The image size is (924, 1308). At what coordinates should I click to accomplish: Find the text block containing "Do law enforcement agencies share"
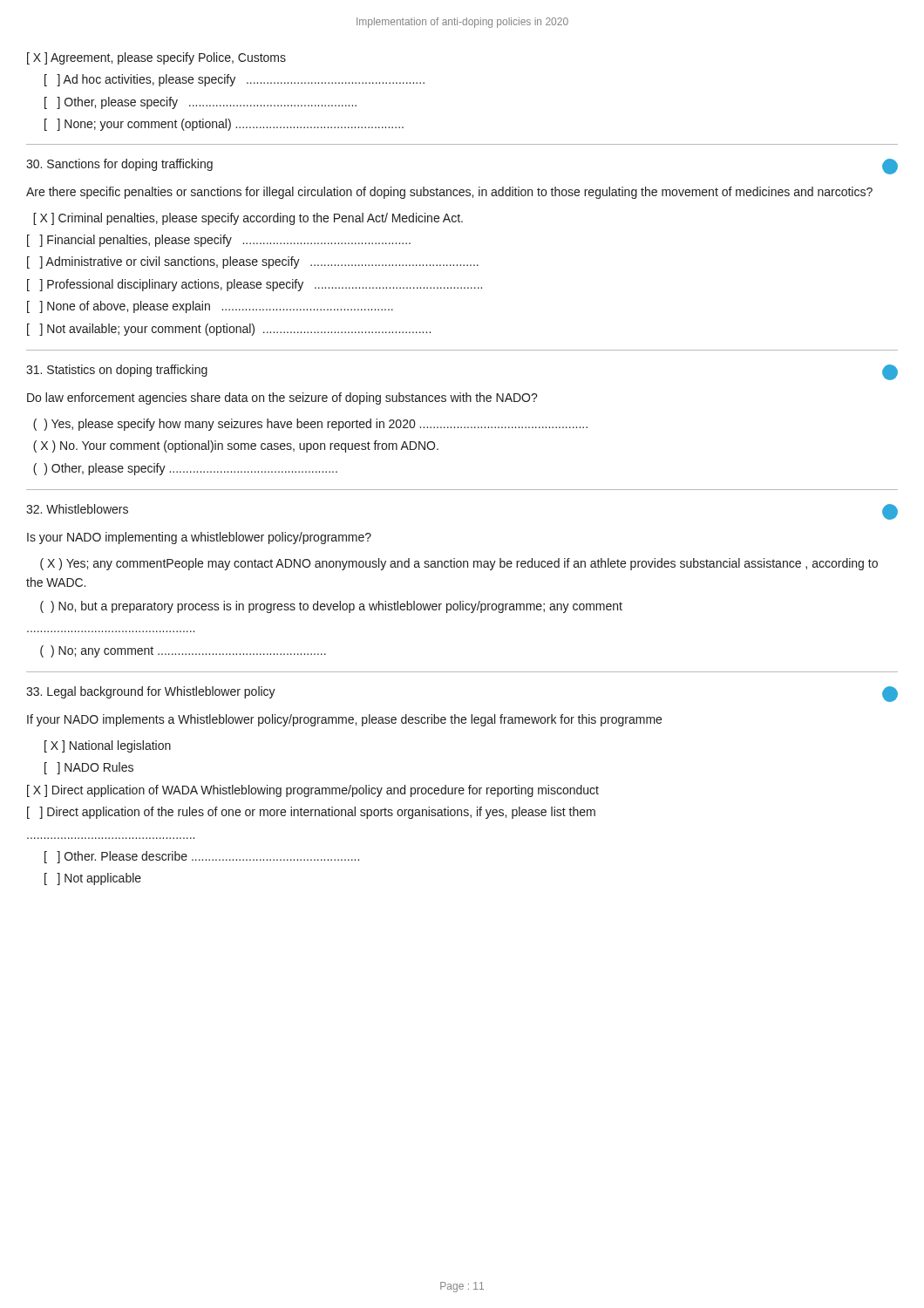[282, 398]
